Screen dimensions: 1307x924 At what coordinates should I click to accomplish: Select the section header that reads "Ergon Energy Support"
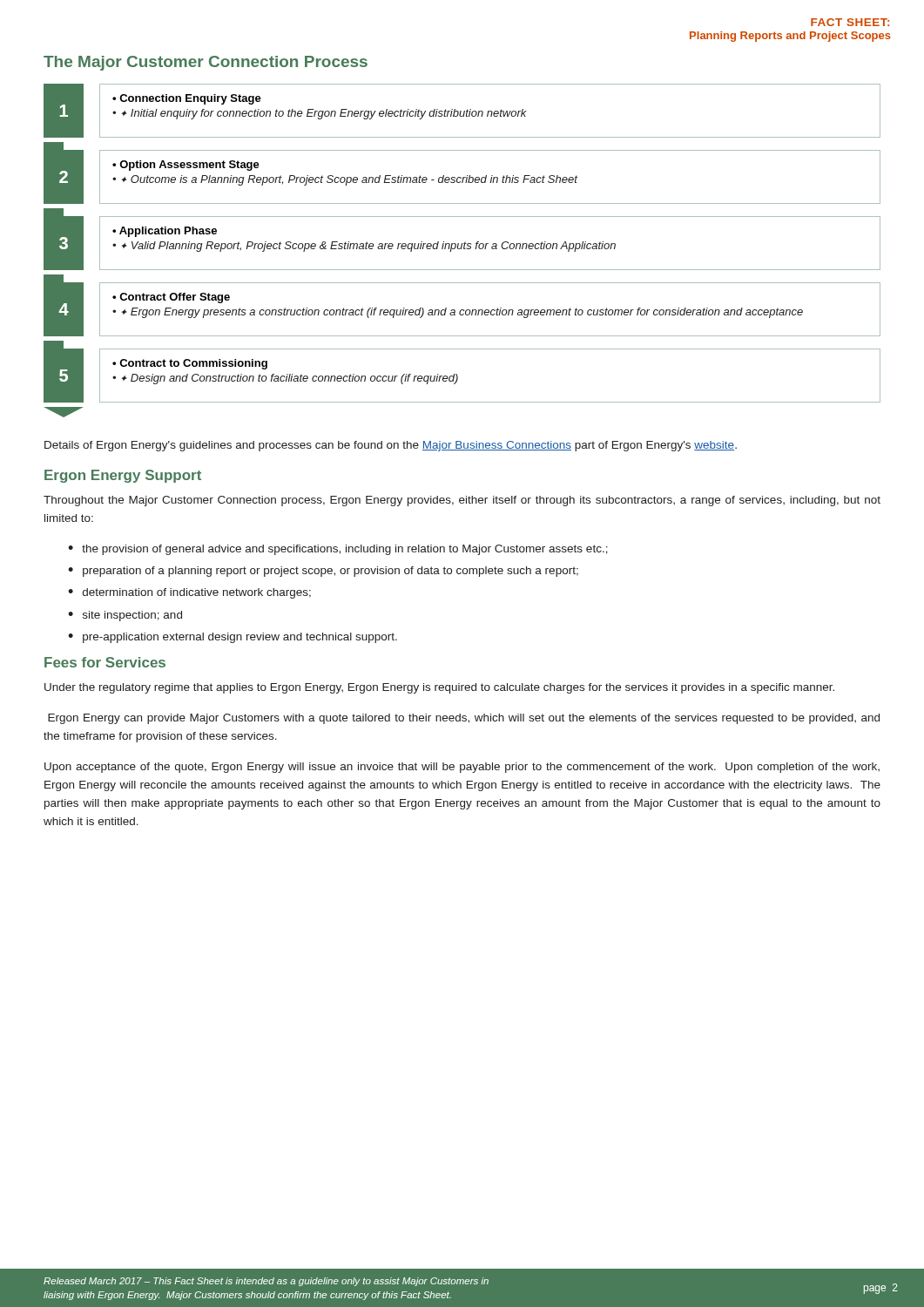[x=122, y=475]
